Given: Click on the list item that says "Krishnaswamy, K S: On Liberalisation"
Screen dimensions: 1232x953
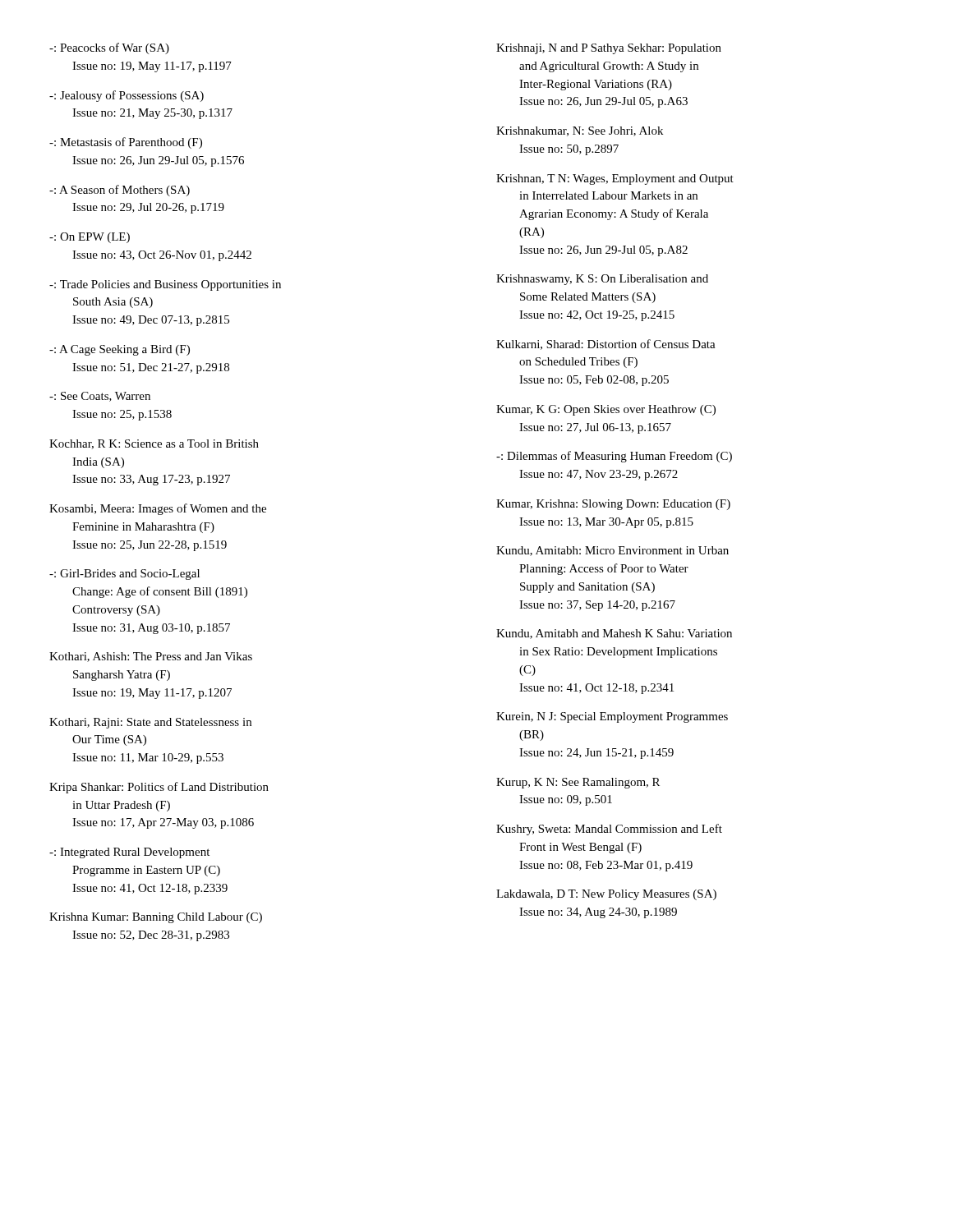Looking at the screenshot, I should tap(602, 280).
